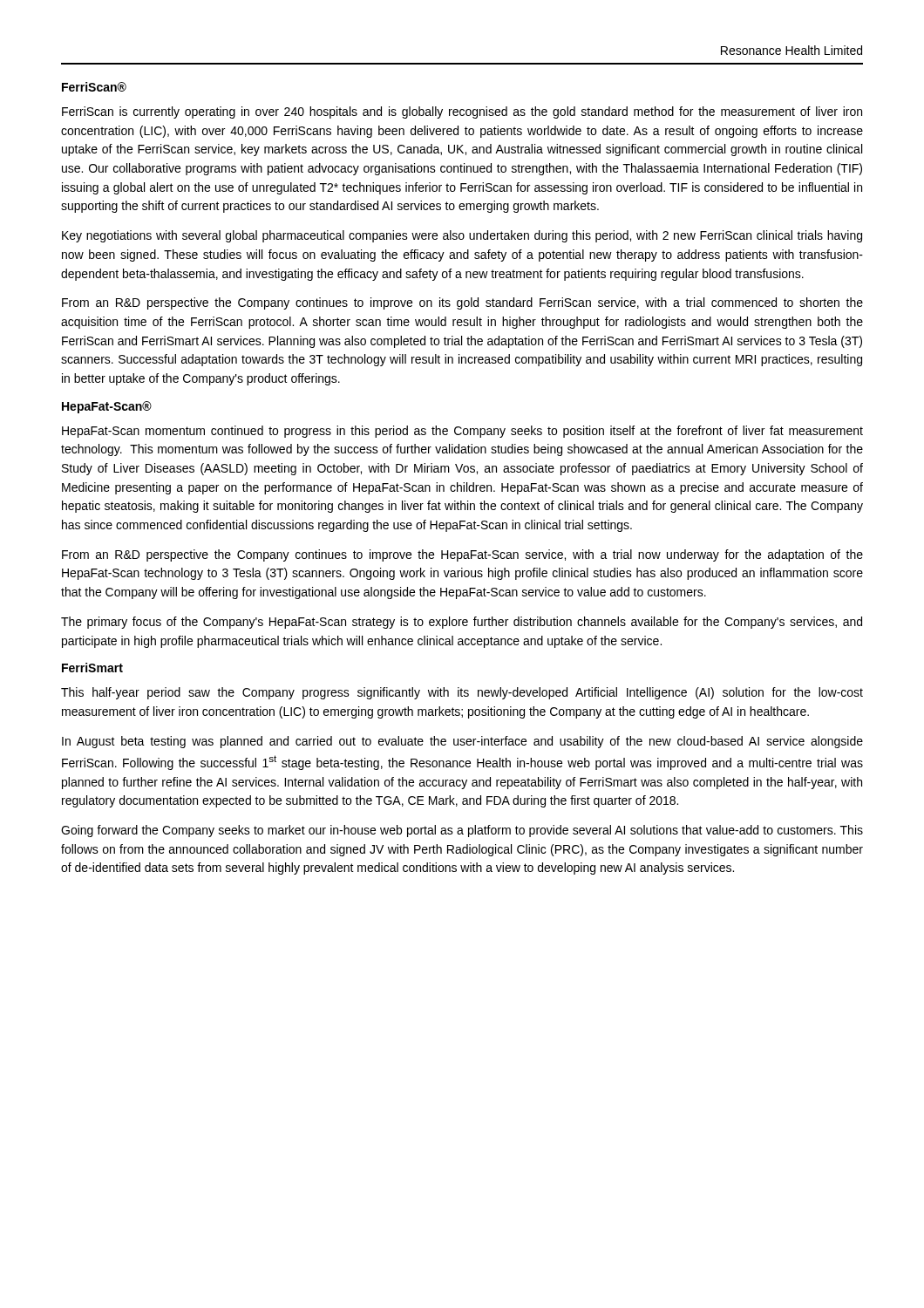Select the text block with the text "Key negotiations with several"

462,254
